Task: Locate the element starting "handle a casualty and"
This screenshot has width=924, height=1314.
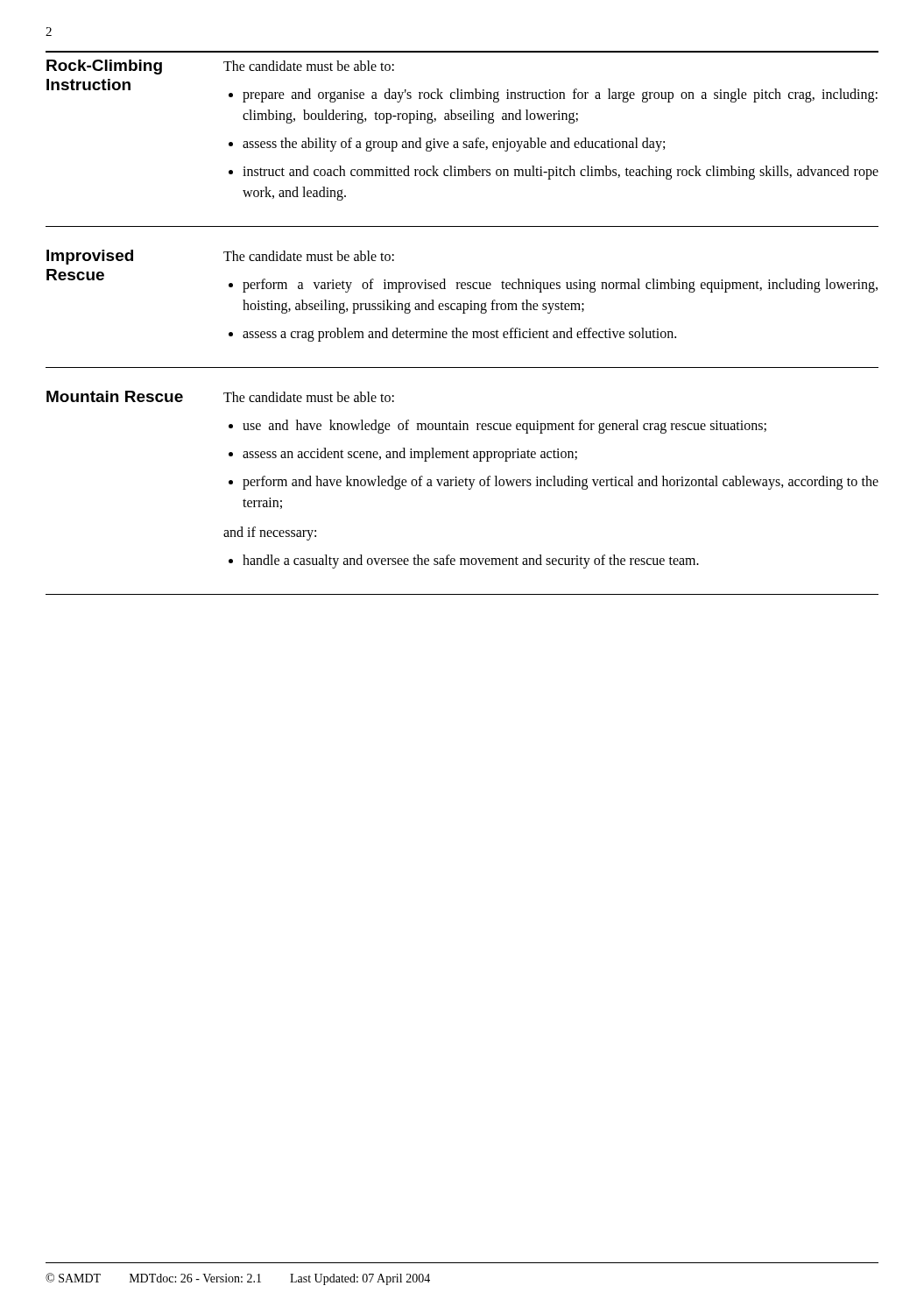Action: tap(471, 560)
